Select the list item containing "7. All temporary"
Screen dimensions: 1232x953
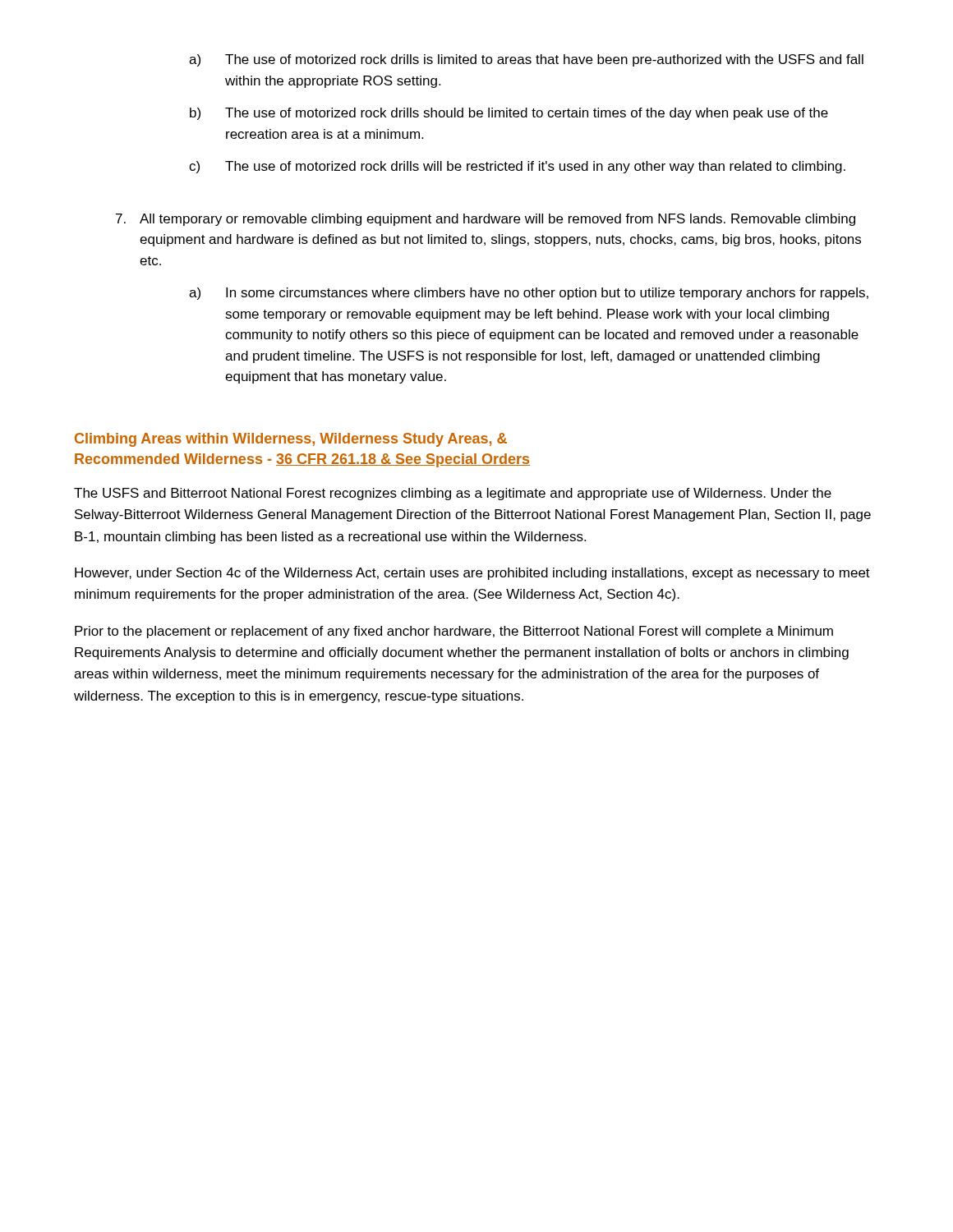point(497,240)
